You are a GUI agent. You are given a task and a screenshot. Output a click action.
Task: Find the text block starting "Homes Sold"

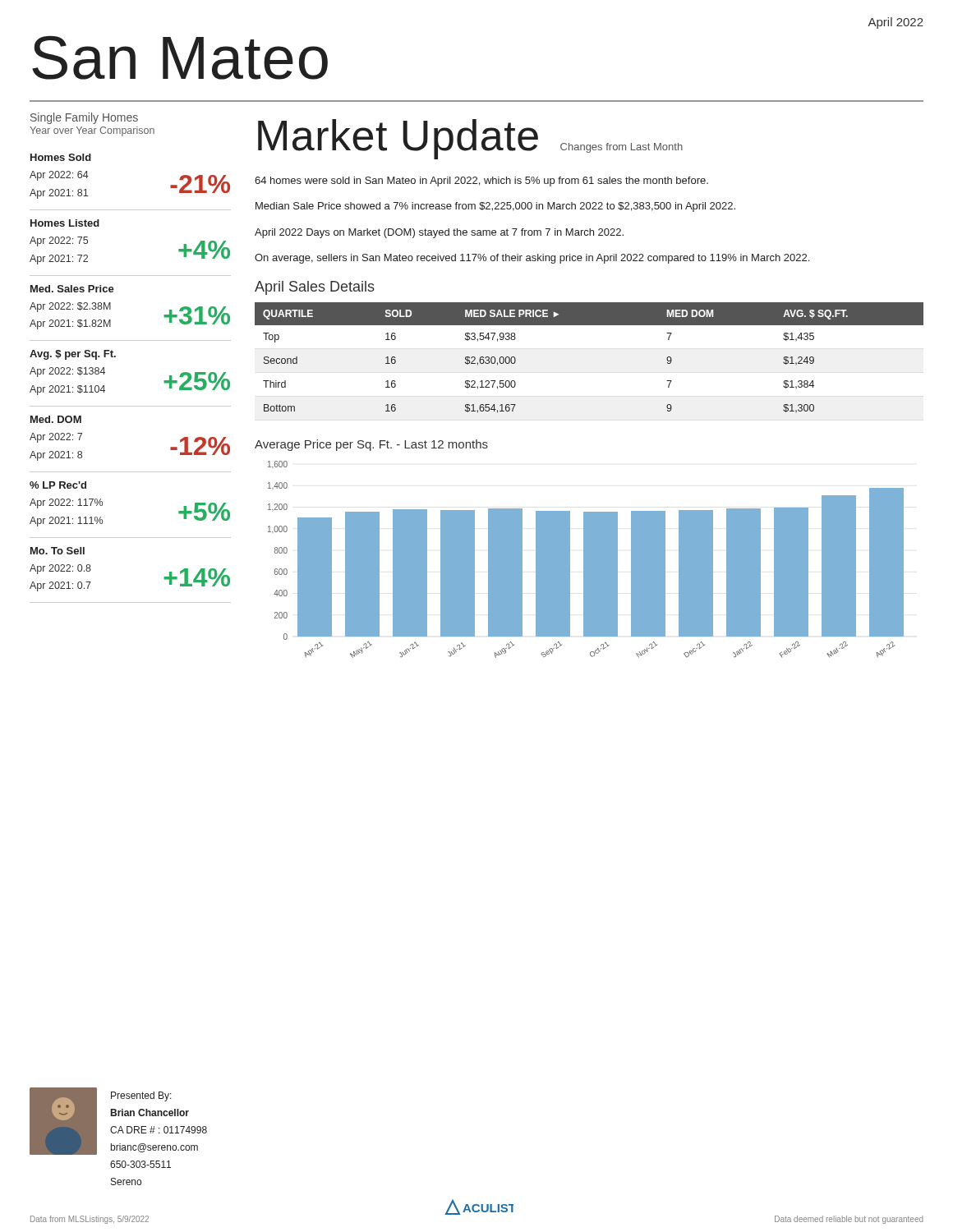point(60,157)
